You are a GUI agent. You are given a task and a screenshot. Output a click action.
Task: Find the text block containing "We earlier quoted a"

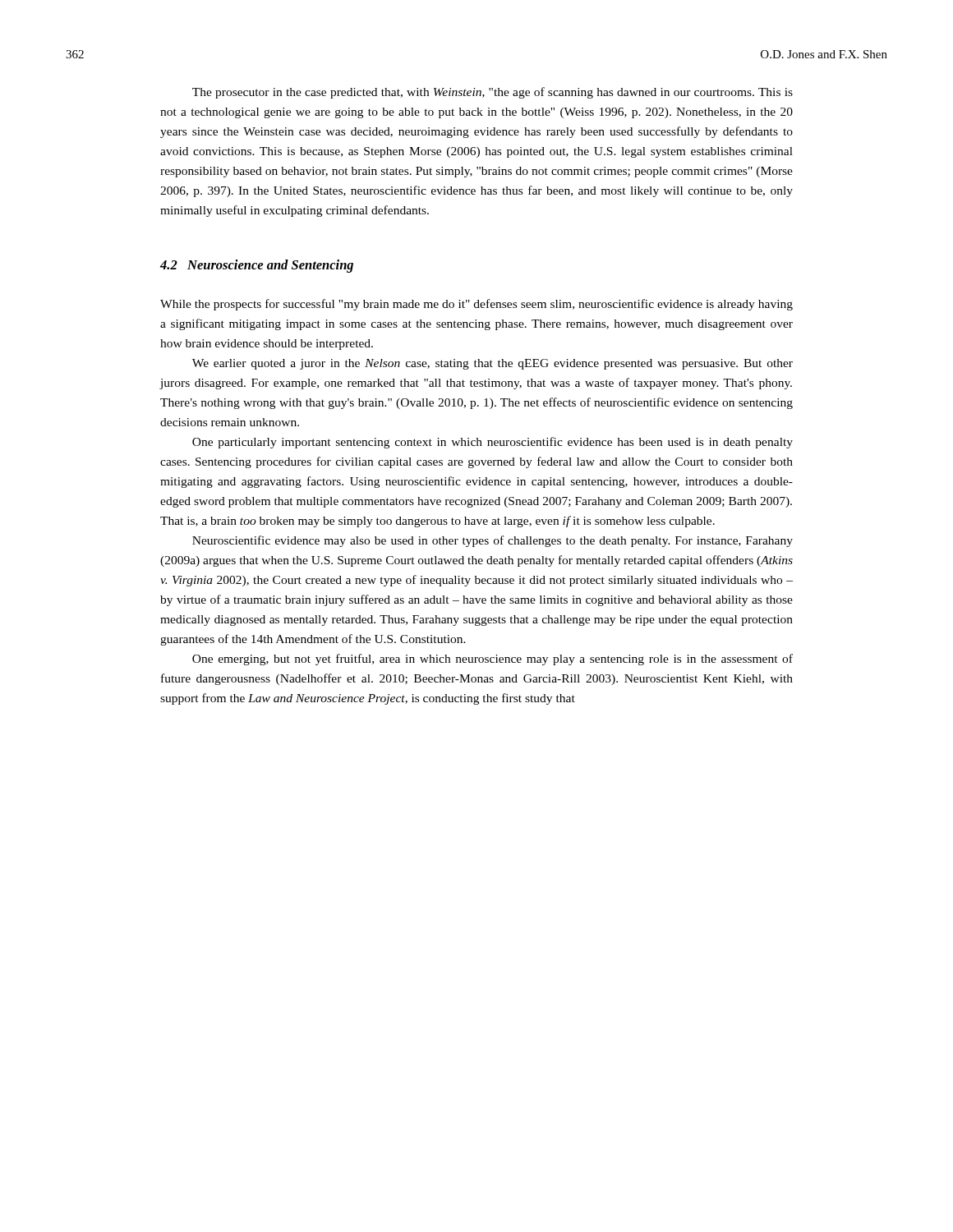point(476,392)
